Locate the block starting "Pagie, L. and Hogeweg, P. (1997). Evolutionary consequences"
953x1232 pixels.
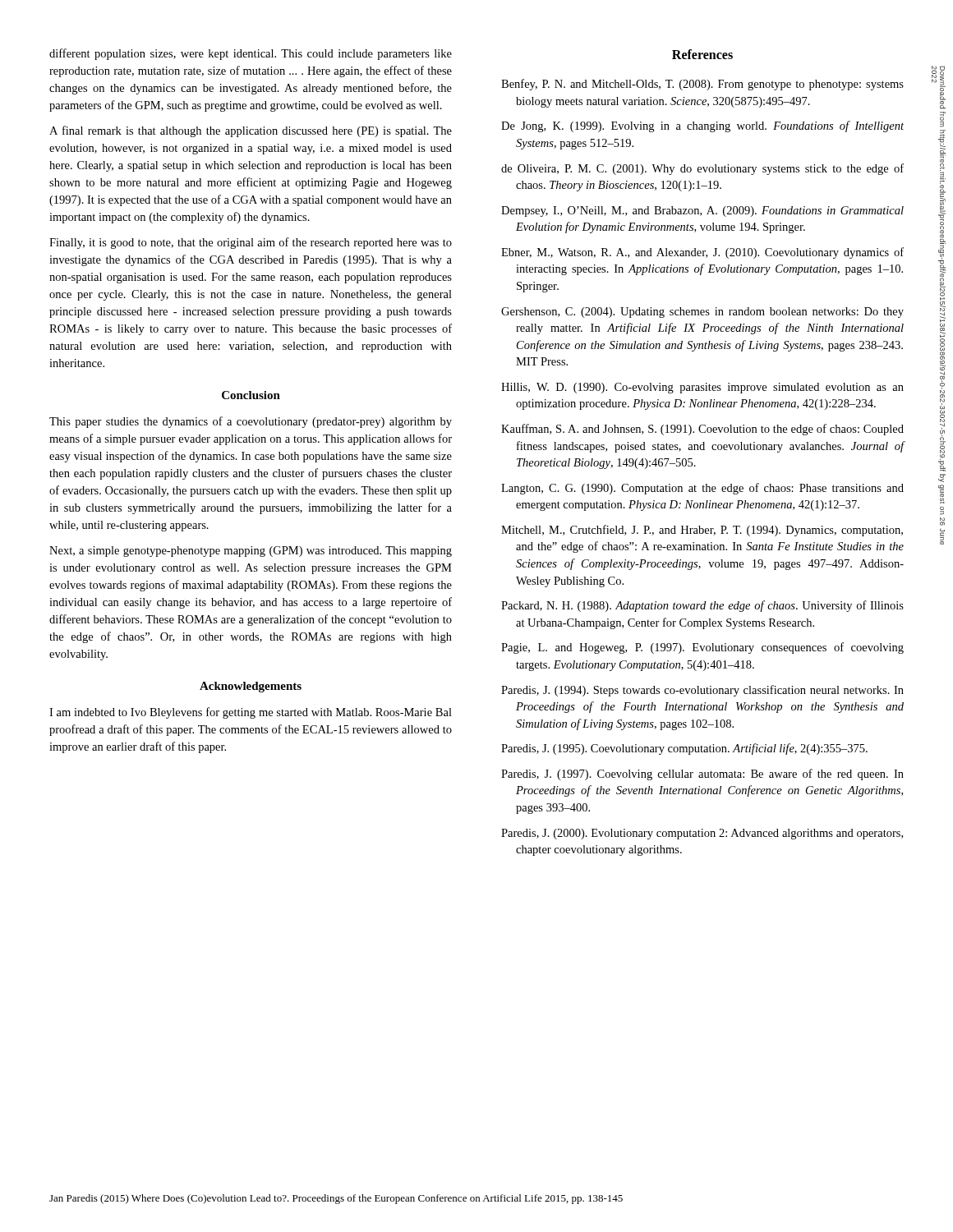click(x=702, y=656)
